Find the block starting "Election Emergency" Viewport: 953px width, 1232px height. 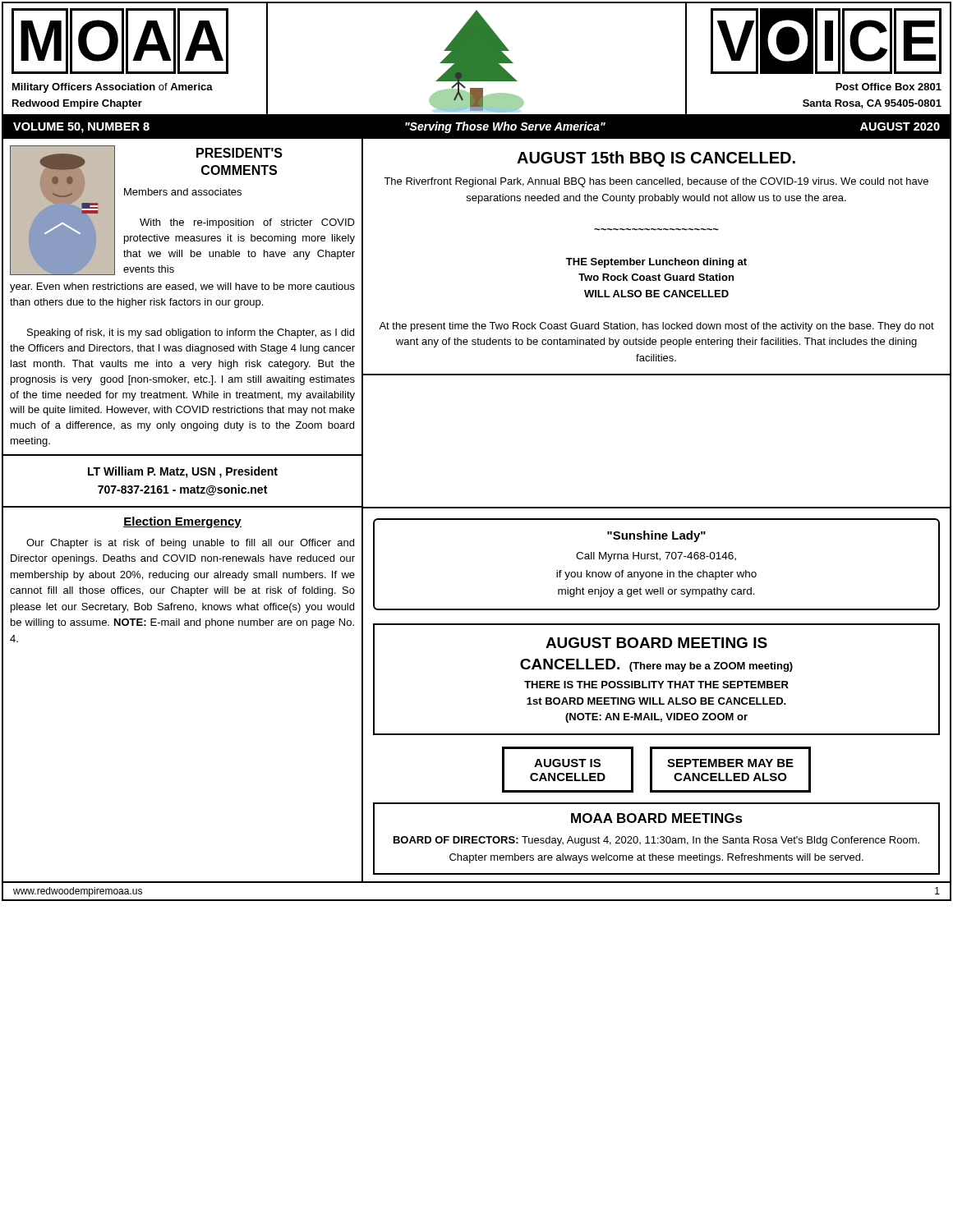(x=182, y=521)
